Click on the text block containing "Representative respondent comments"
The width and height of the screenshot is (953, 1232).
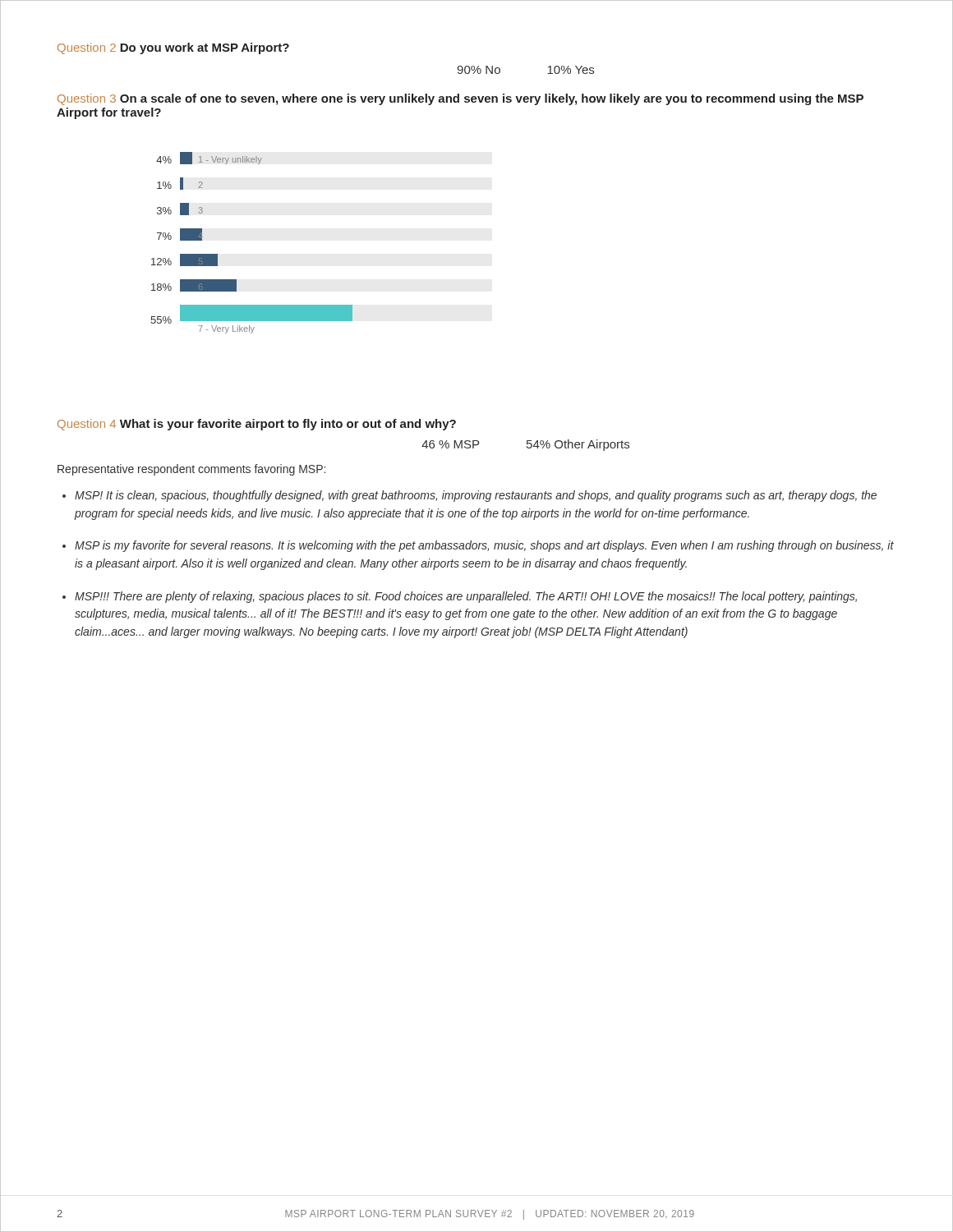point(192,469)
